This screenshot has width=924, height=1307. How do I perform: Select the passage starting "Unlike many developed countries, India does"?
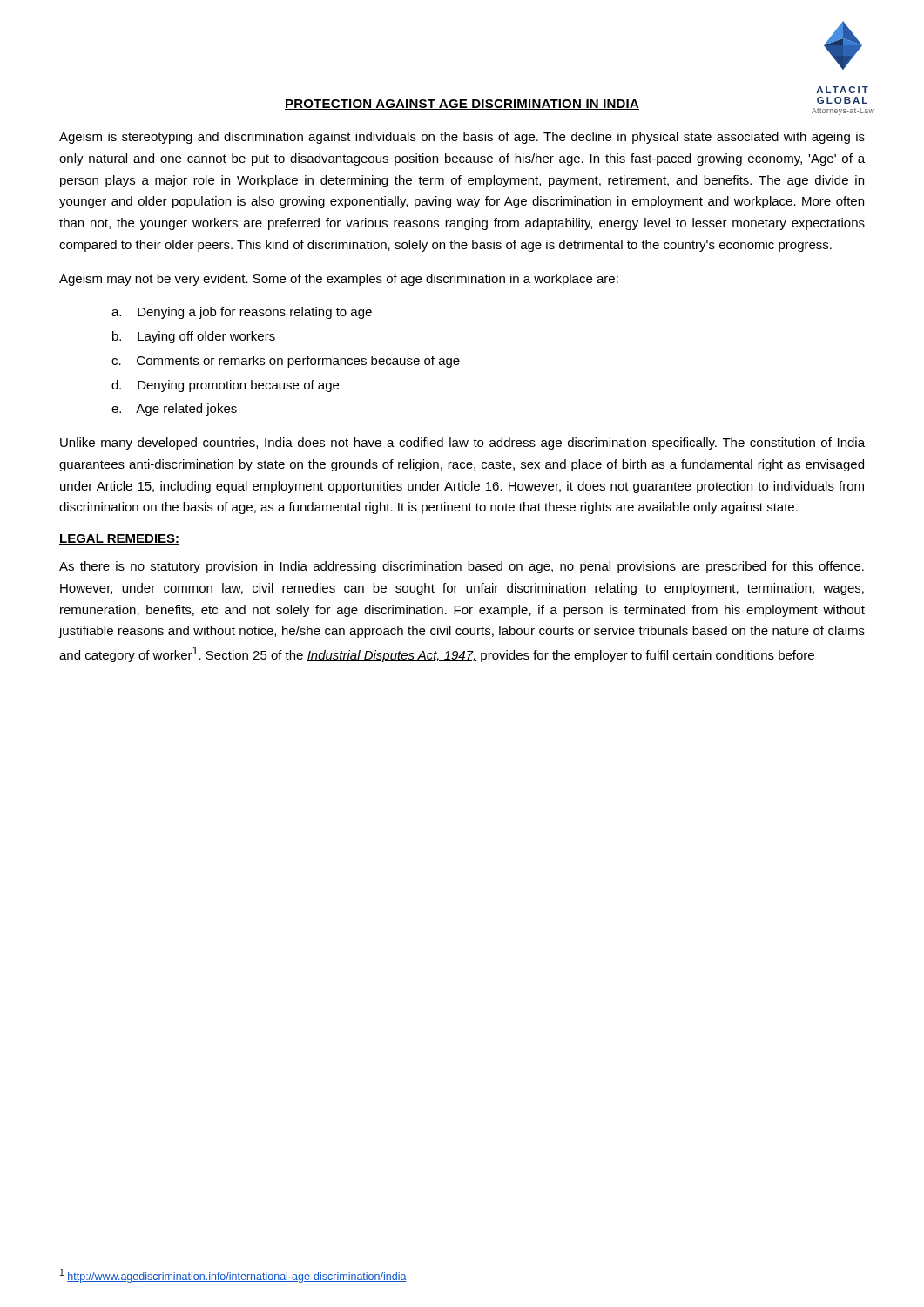click(x=462, y=475)
